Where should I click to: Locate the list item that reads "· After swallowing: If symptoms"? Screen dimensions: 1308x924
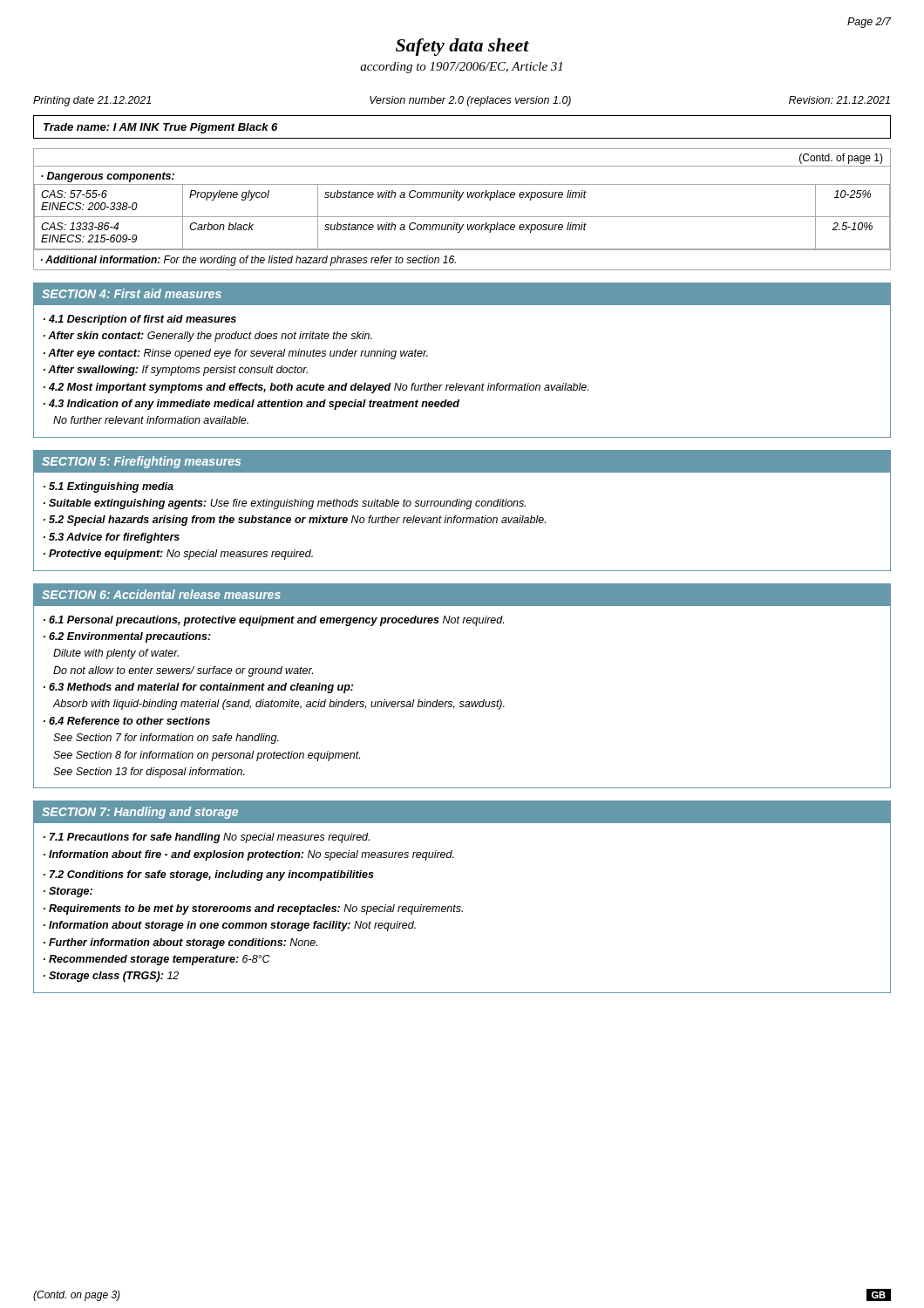click(176, 370)
